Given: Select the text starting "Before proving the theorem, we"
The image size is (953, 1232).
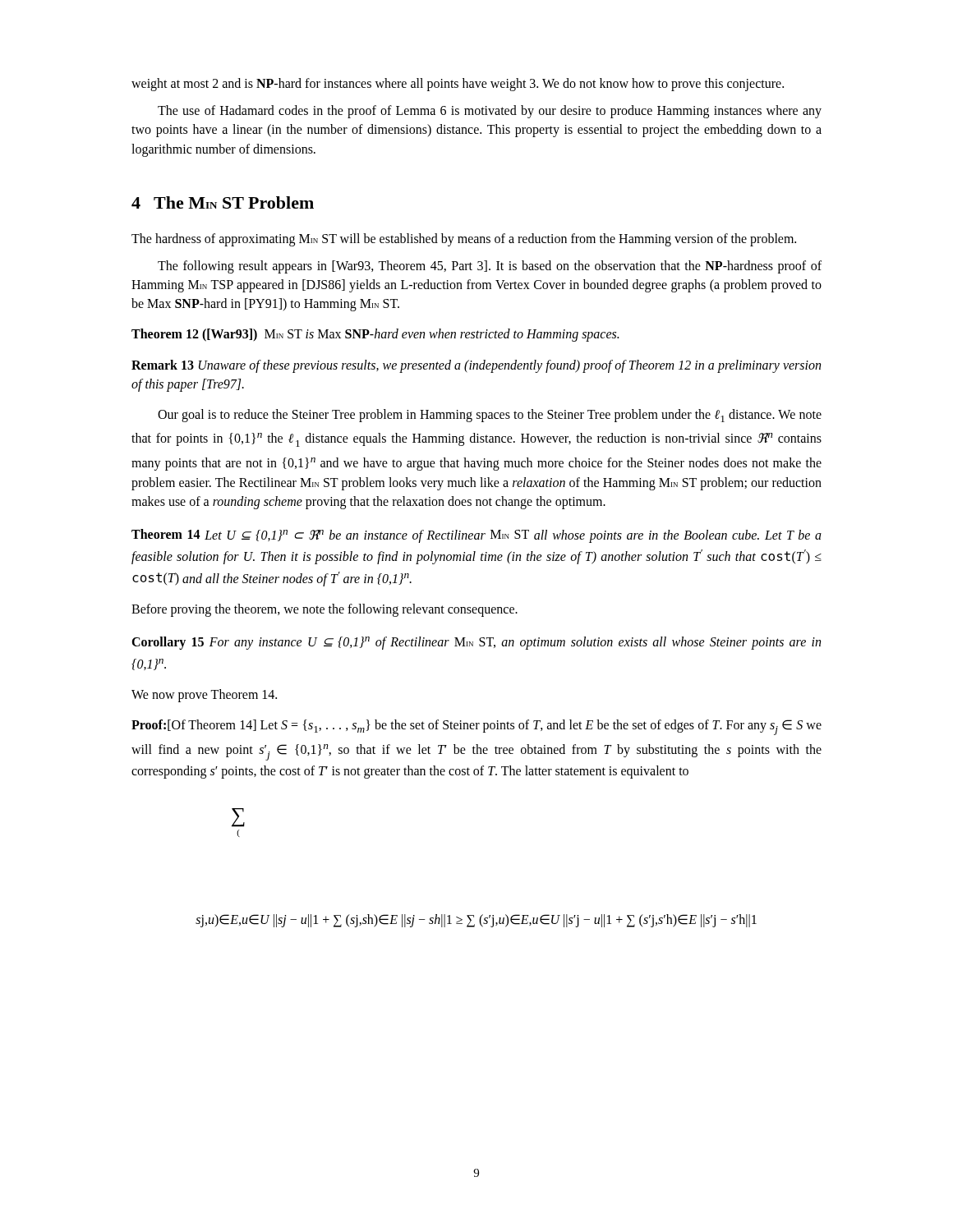Looking at the screenshot, I should (476, 609).
